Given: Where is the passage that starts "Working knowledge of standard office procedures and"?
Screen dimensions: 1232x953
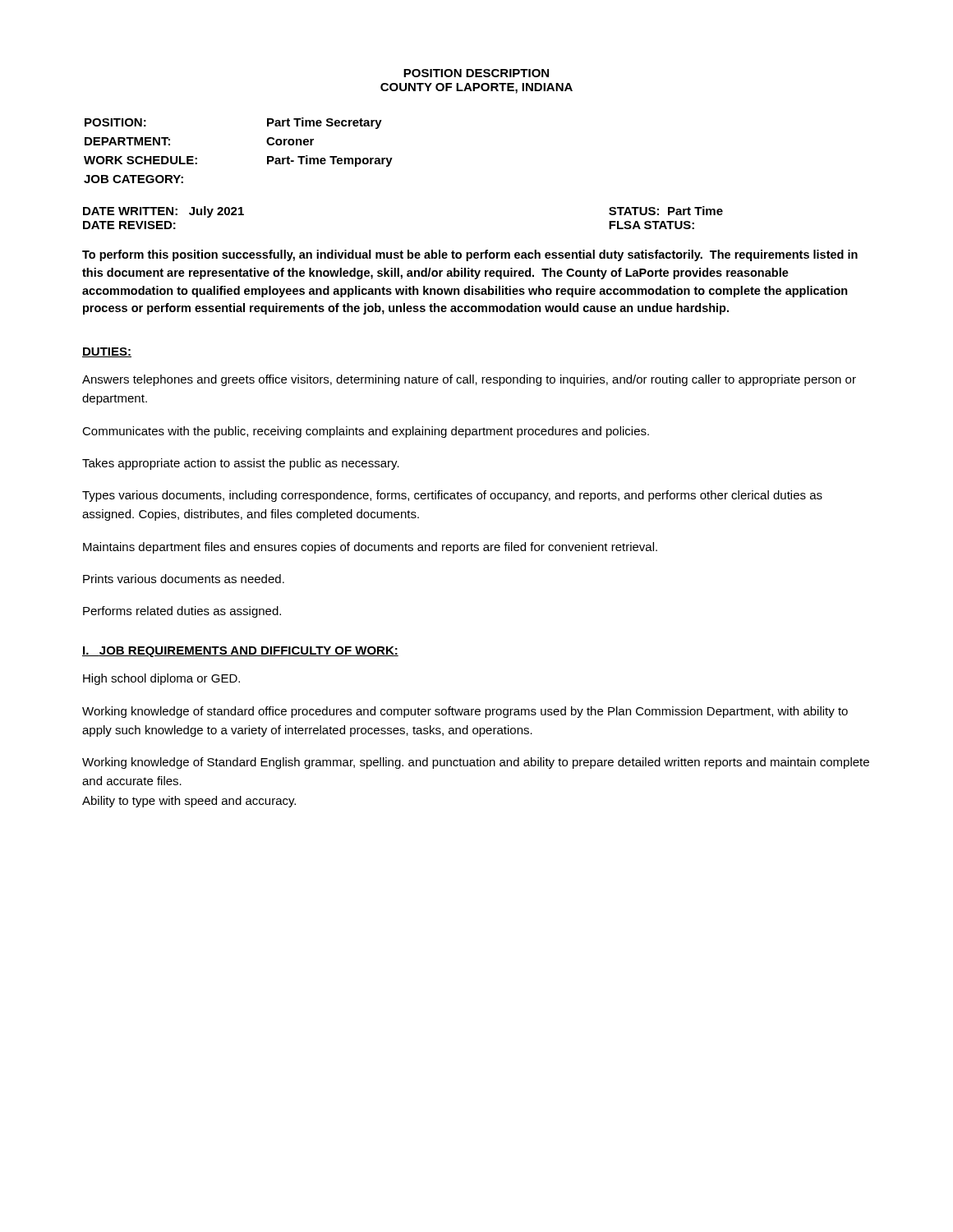Looking at the screenshot, I should point(465,720).
